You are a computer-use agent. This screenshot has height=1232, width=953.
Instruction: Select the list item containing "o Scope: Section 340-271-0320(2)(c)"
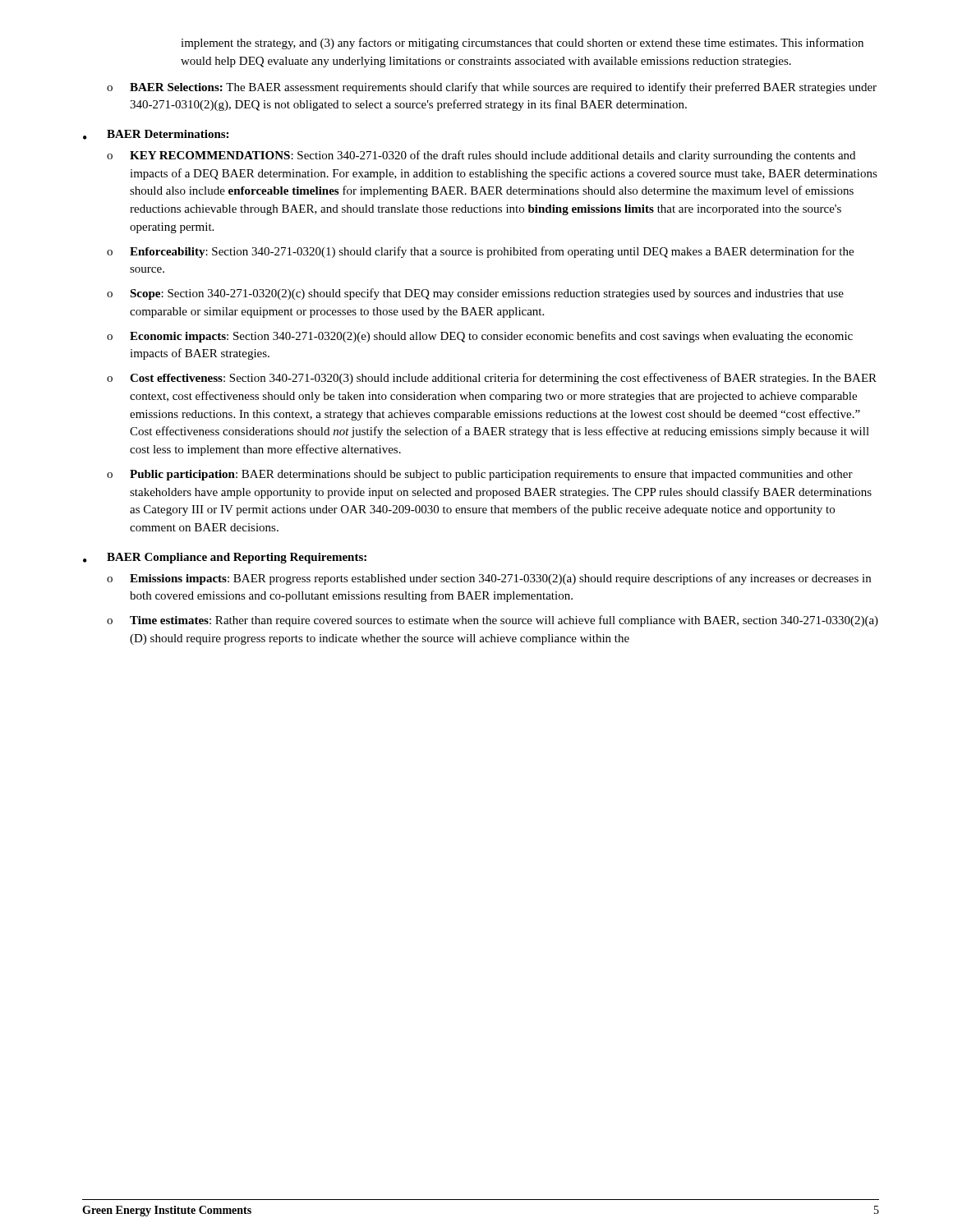pyautogui.click(x=493, y=303)
